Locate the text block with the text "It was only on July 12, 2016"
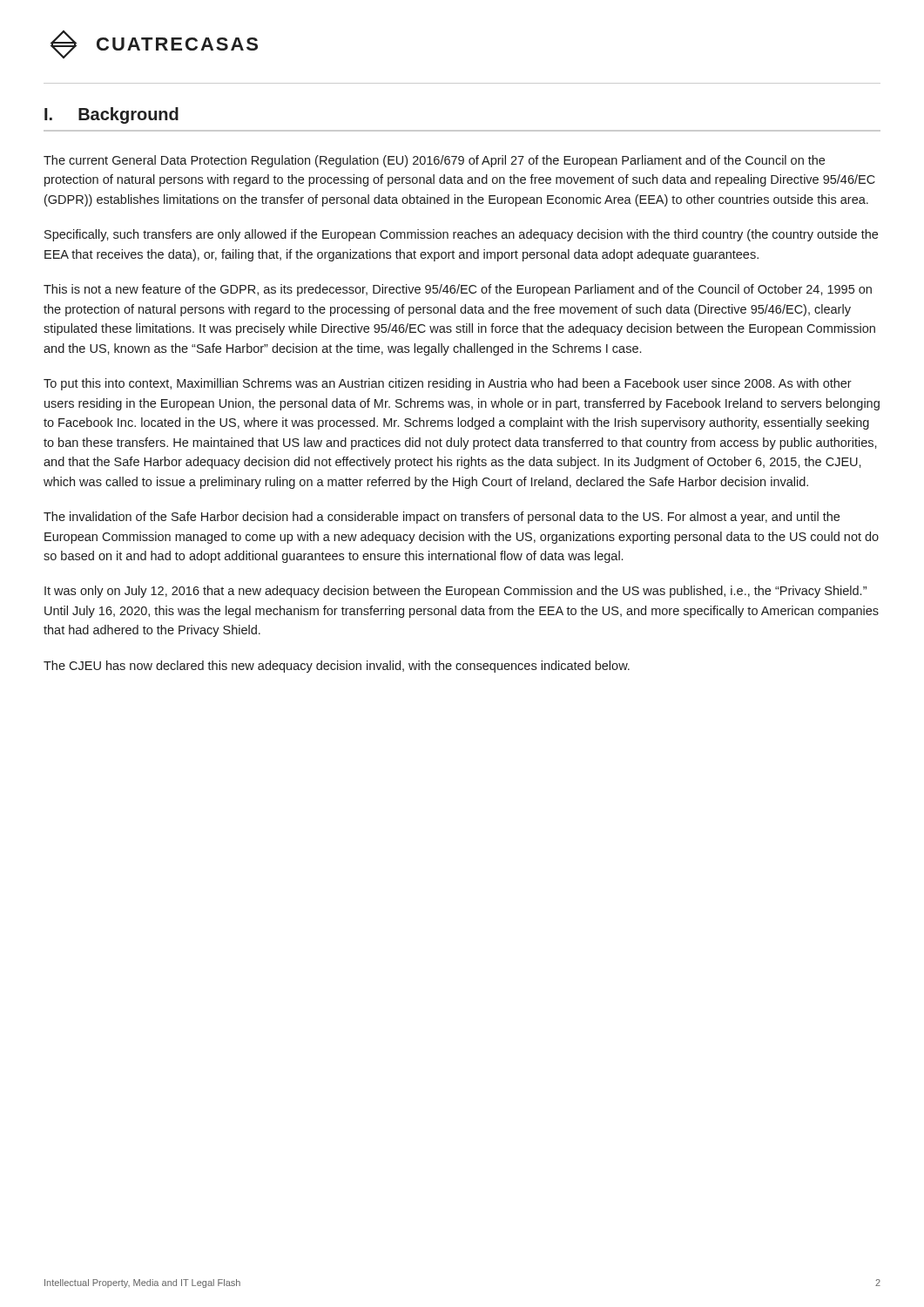924x1307 pixels. click(x=461, y=611)
